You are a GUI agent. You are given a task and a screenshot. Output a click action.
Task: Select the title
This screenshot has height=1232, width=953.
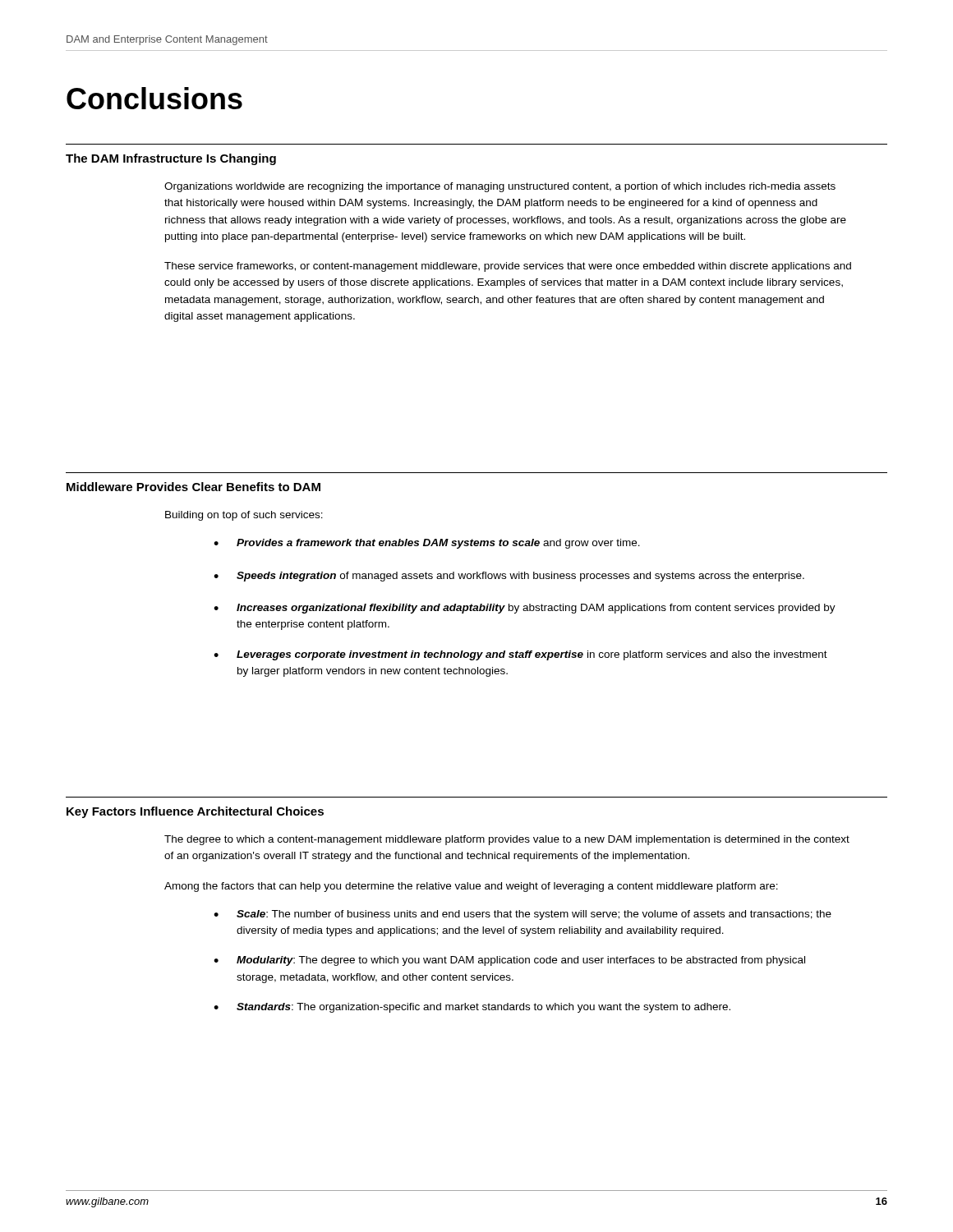coord(154,99)
